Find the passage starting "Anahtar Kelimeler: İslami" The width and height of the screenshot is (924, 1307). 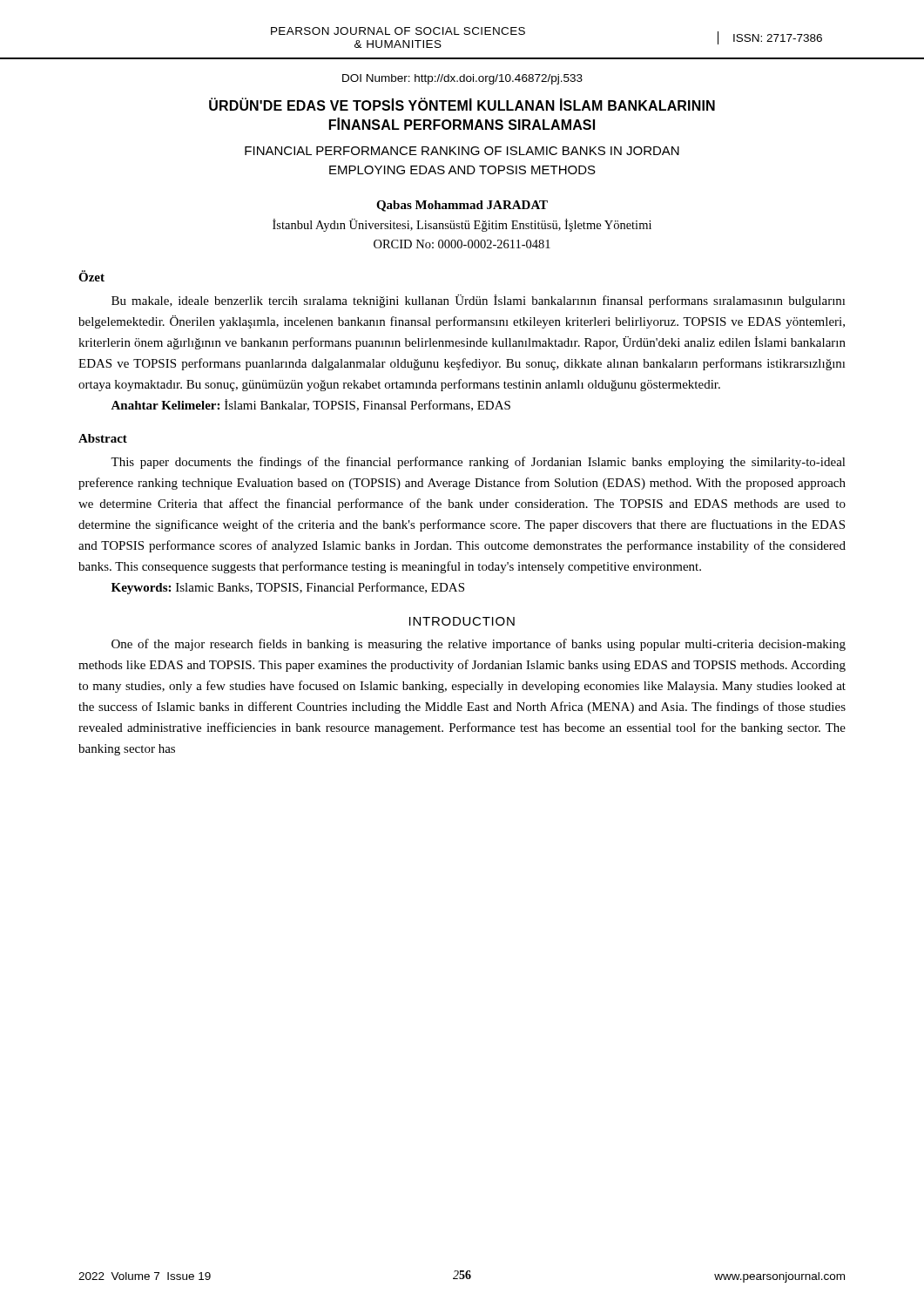(311, 405)
